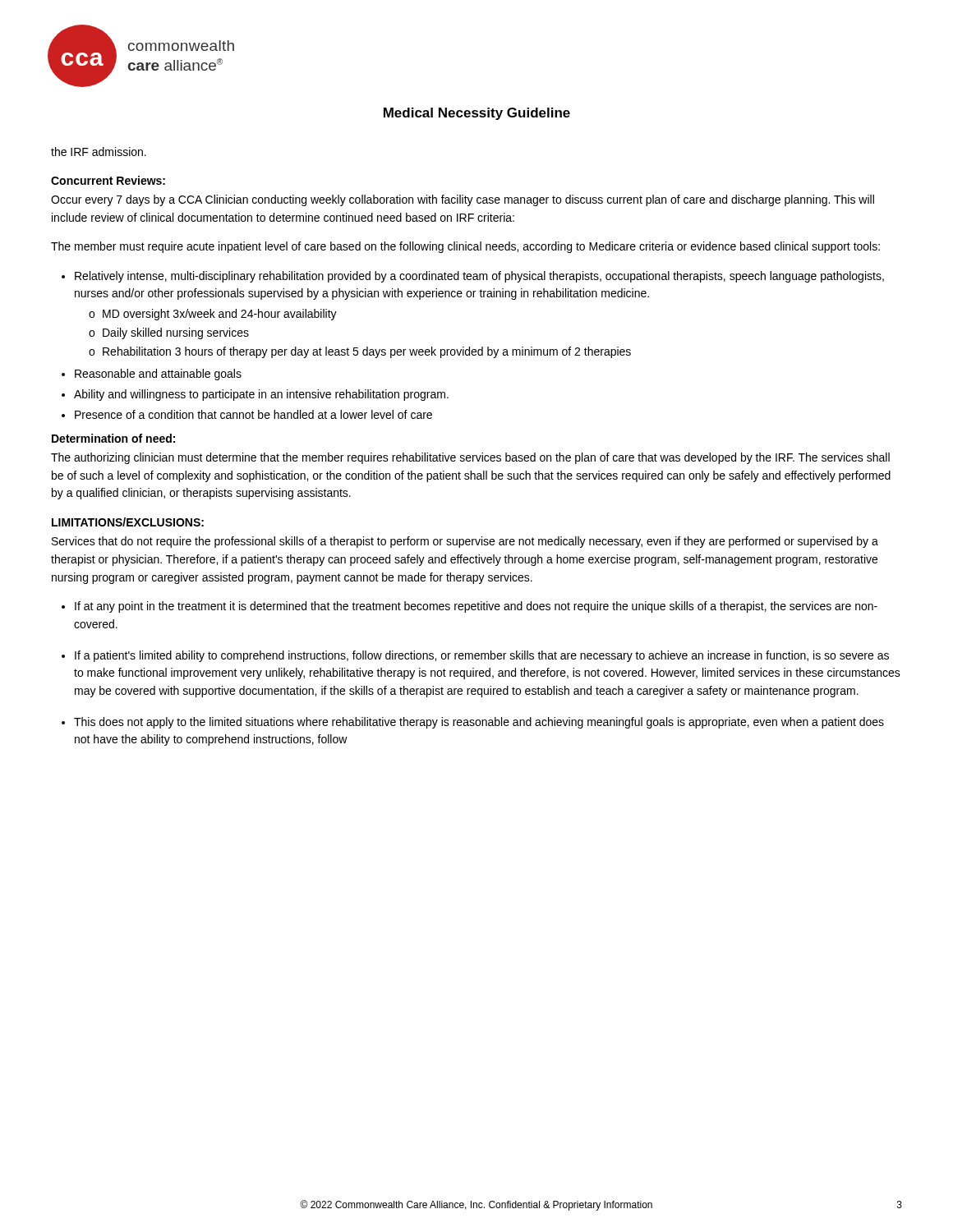Screen dimensions: 1232x953
Task: Select the list item that reads "o Daily skilled nursing services"
Action: (x=169, y=333)
